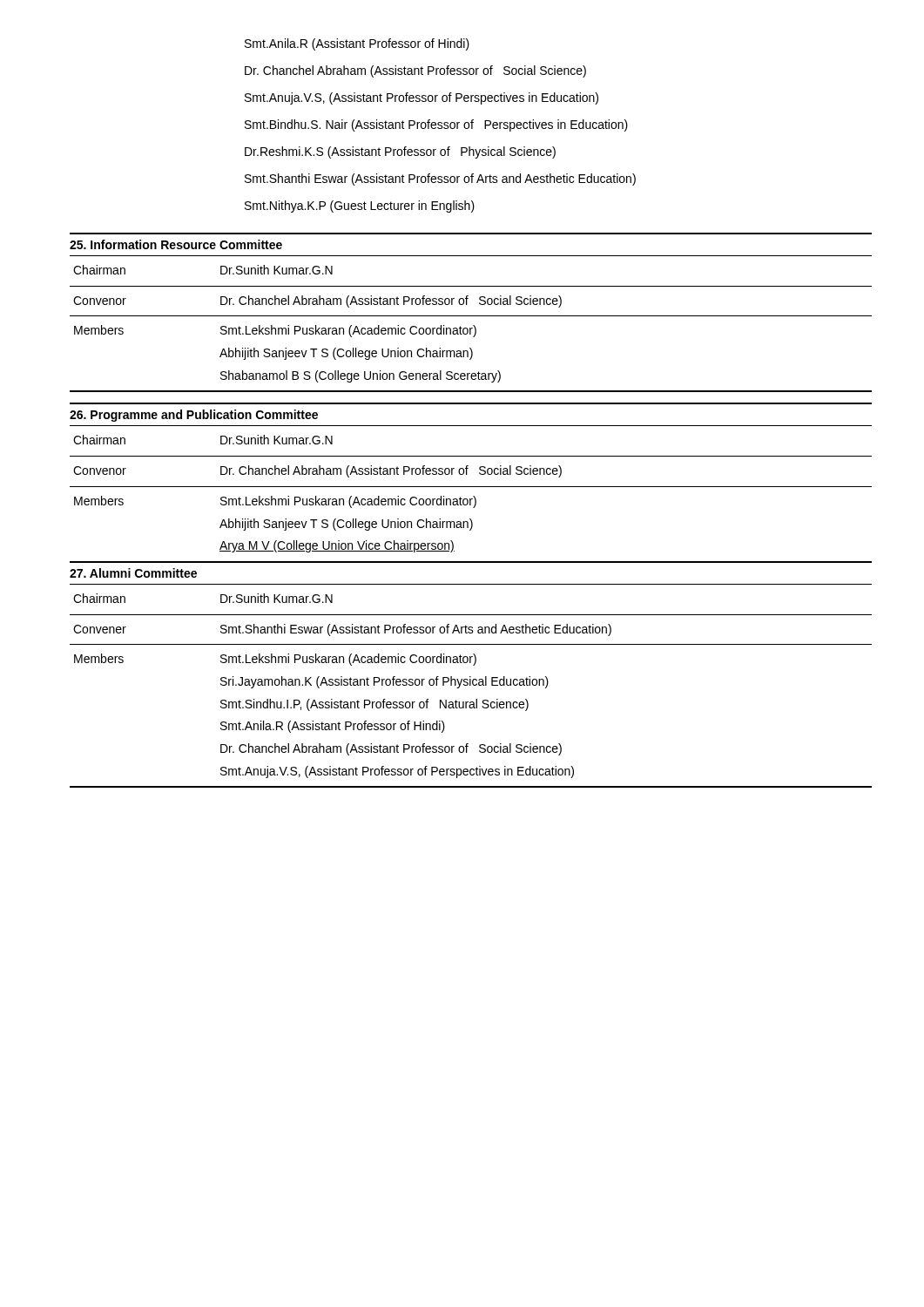Click where it says "27. Alumni Committee"

click(x=133, y=573)
